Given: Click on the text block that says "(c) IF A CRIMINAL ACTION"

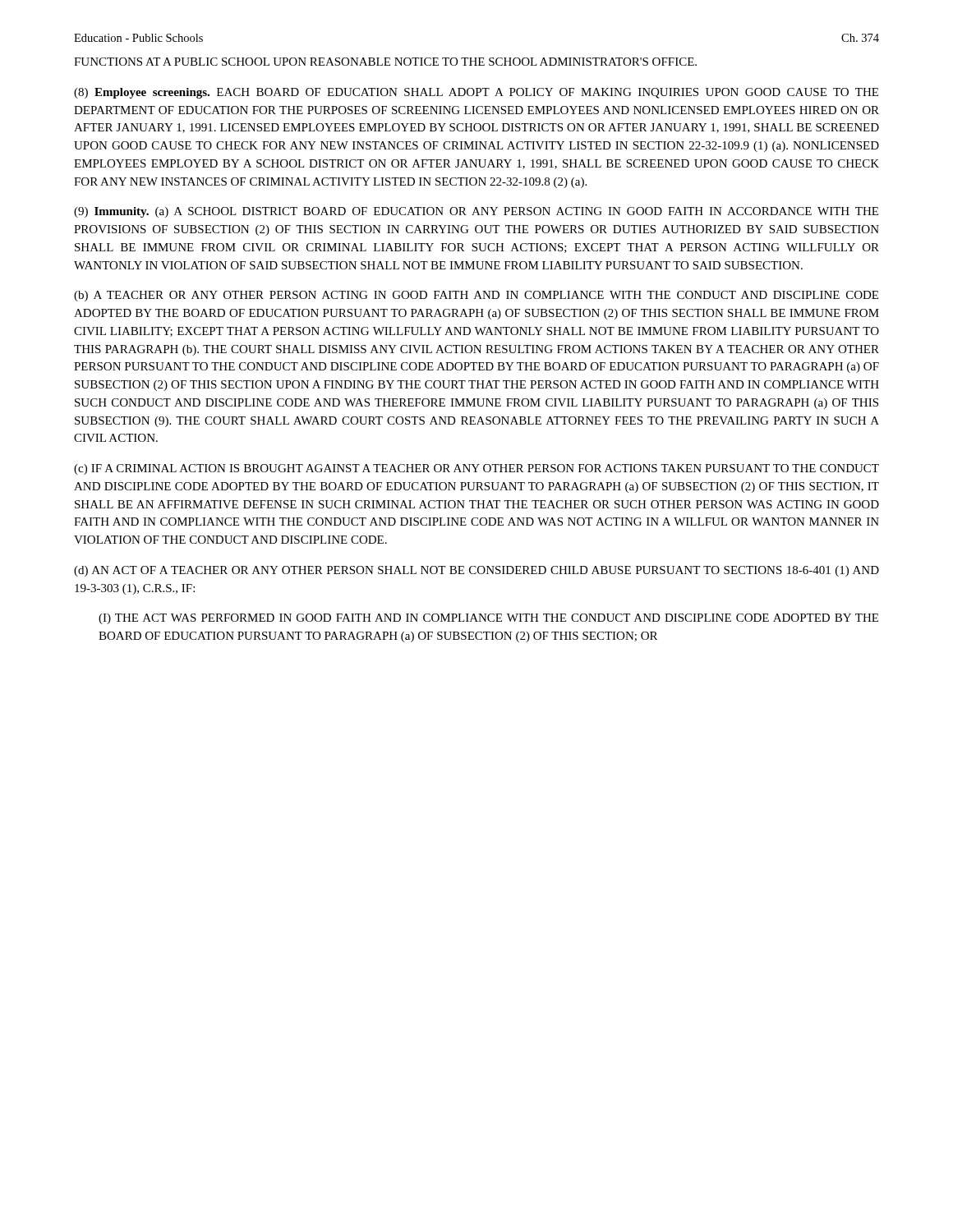Looking at the screenshot, I should click(x=476, y=505).
